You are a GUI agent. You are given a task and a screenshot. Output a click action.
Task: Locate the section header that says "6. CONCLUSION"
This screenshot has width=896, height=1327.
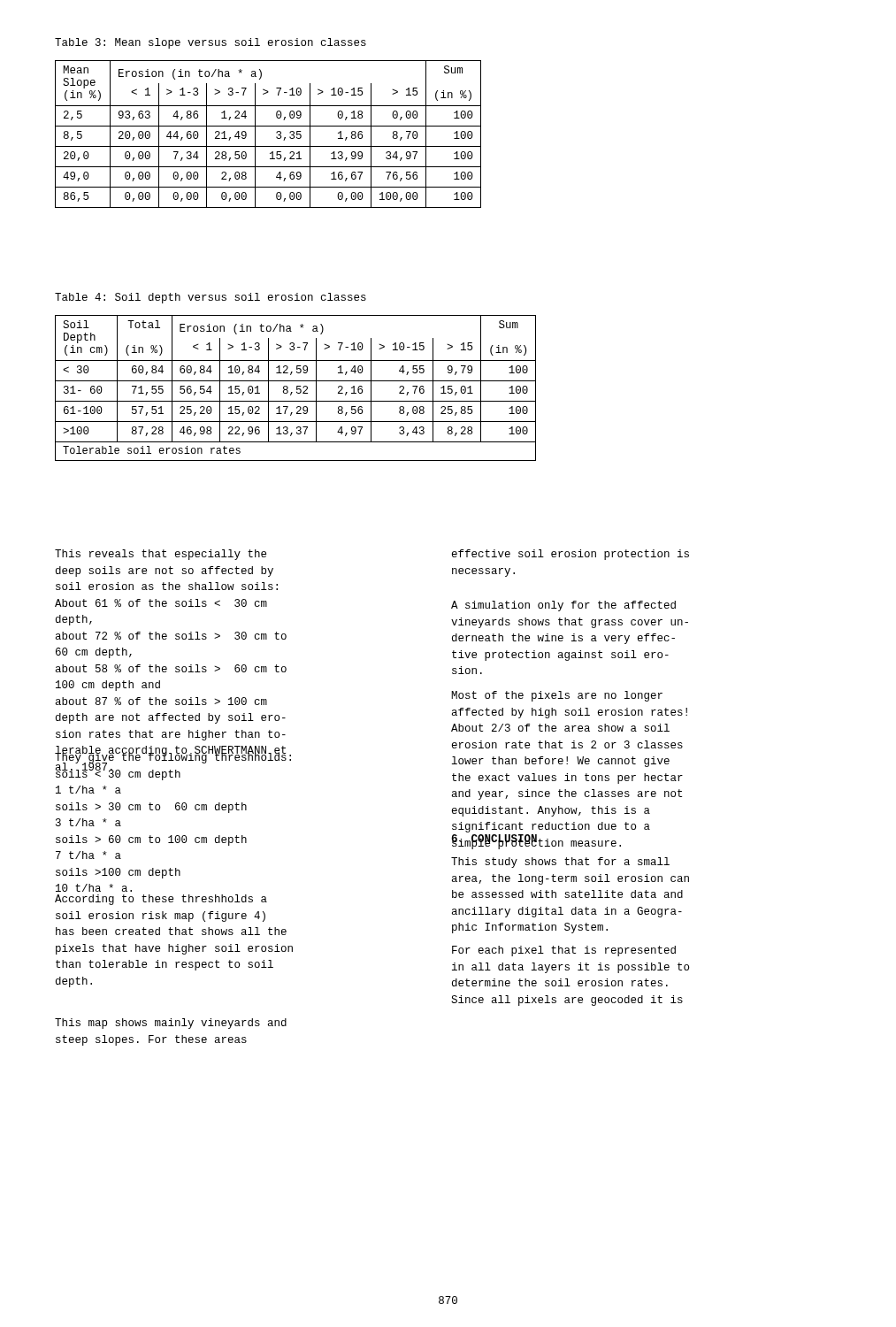pos(494,840)
